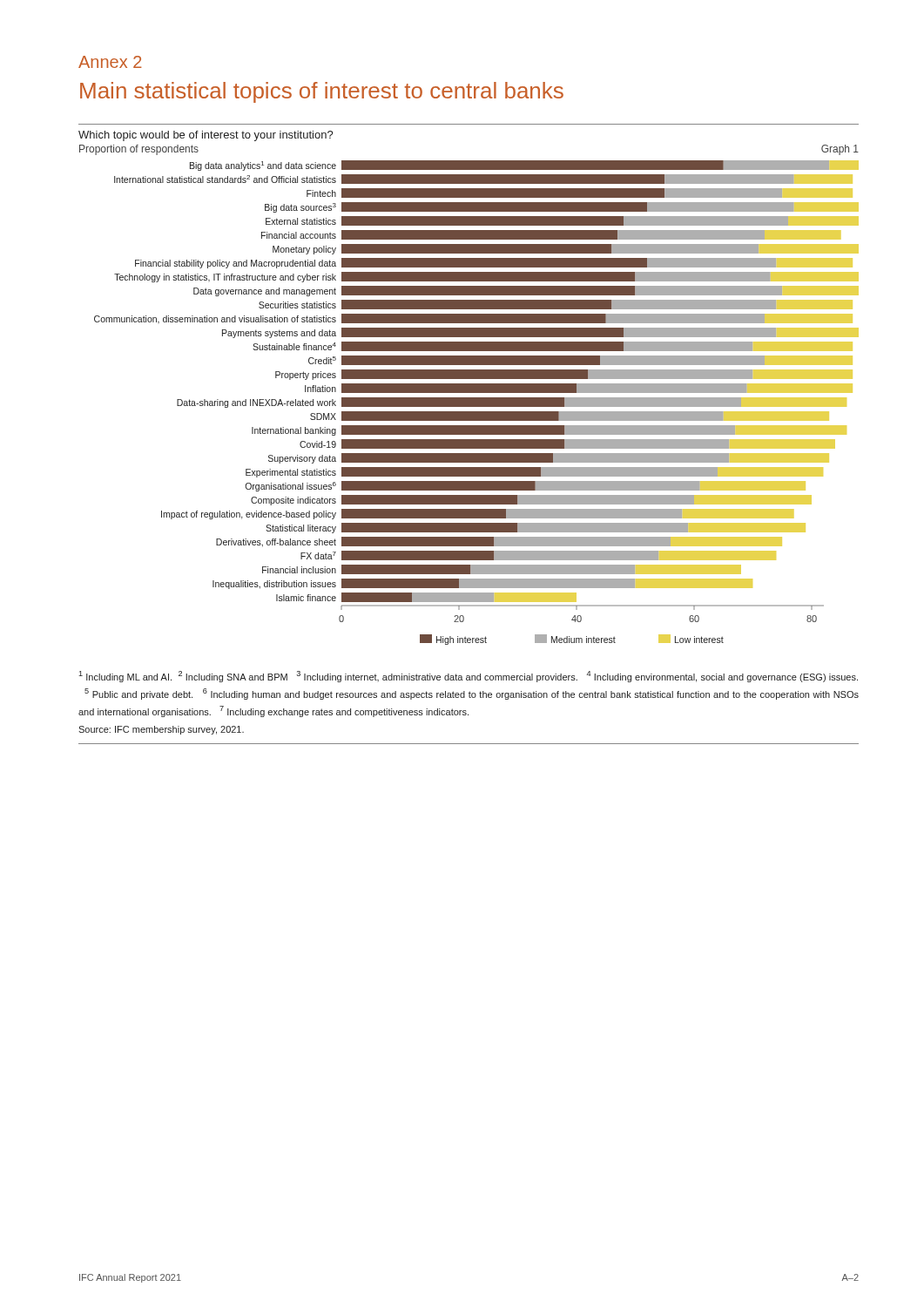
Task: Click on the title that says "Main statistical topics of interest to central banks"
Action: [321, 91]
